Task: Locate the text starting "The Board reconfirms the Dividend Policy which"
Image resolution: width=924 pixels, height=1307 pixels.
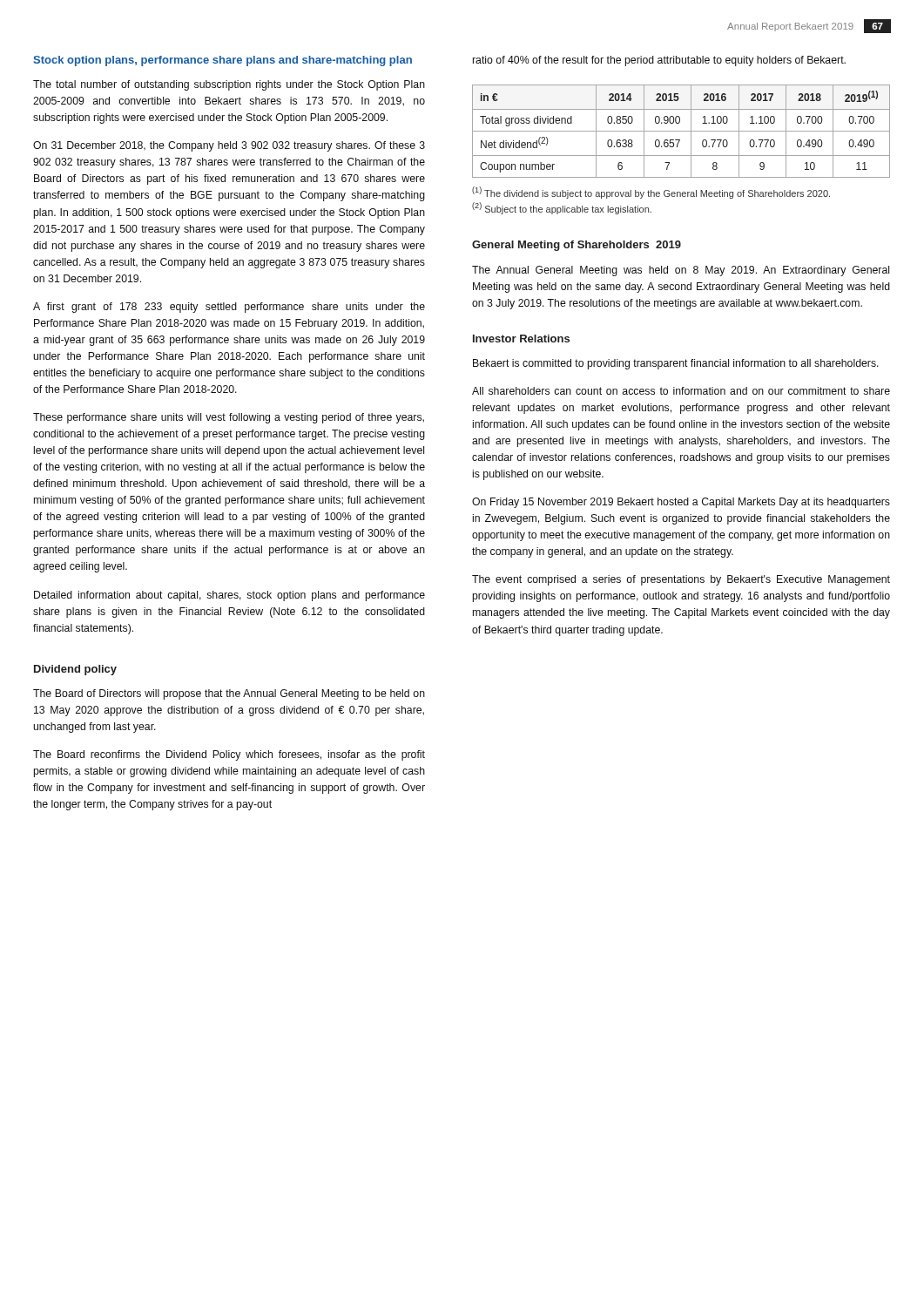Action: [229, 779]
